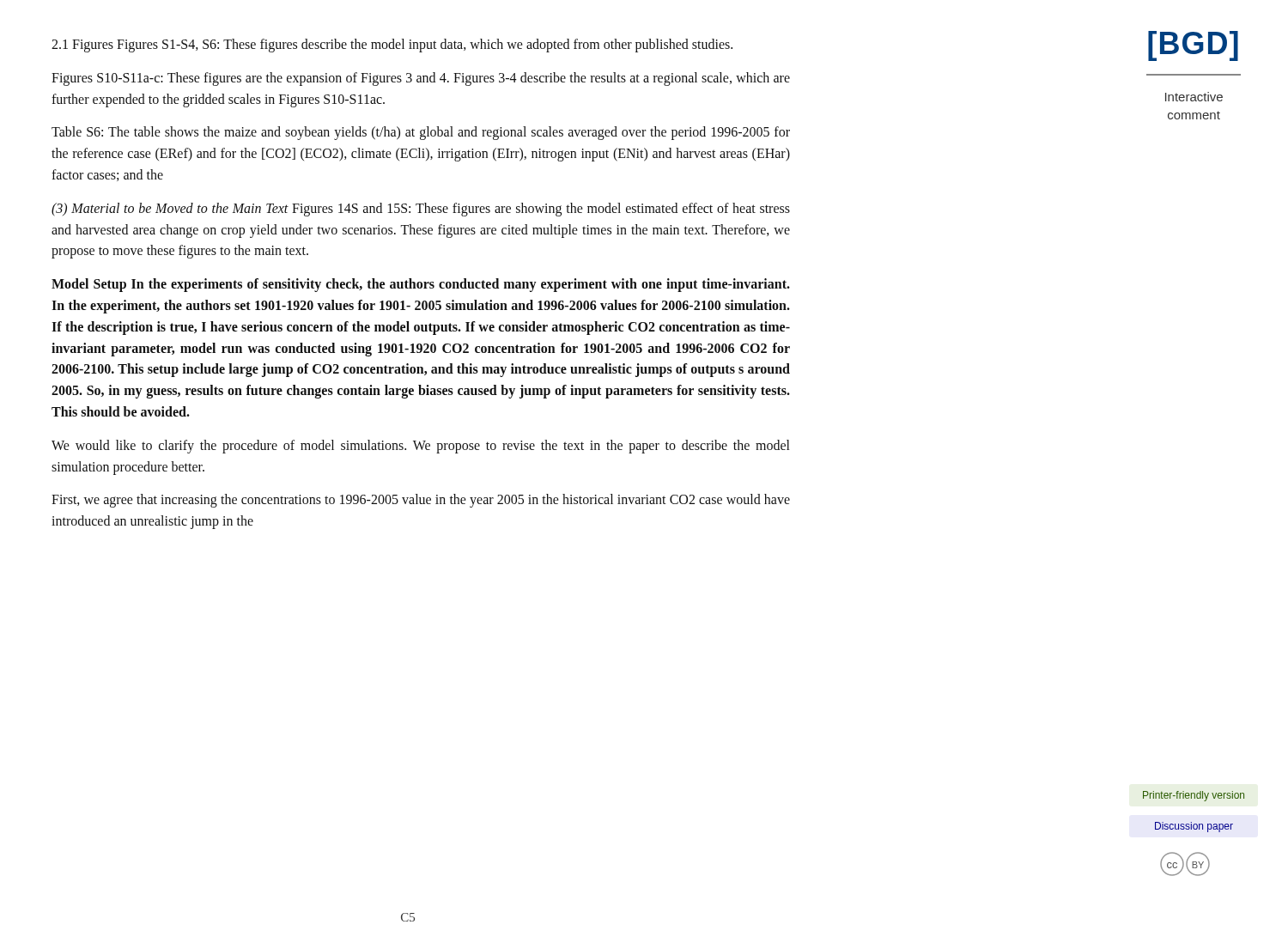1288x949 pixels.
Task: Find "Printer-friendly version" on this page
Action: pyautogui.click(x=1194, y=795)
